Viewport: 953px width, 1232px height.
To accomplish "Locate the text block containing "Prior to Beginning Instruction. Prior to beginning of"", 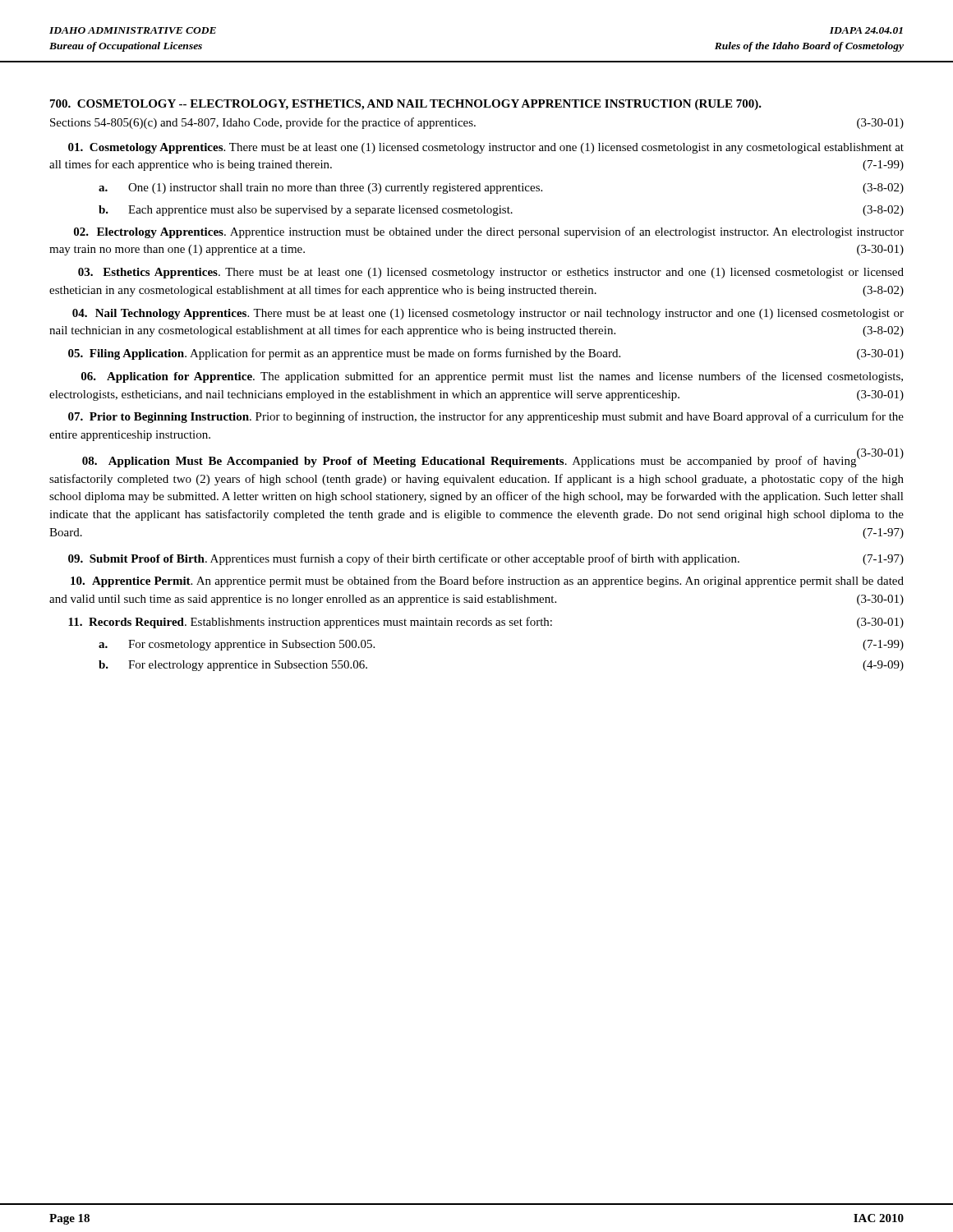I will tap(476, 427).
